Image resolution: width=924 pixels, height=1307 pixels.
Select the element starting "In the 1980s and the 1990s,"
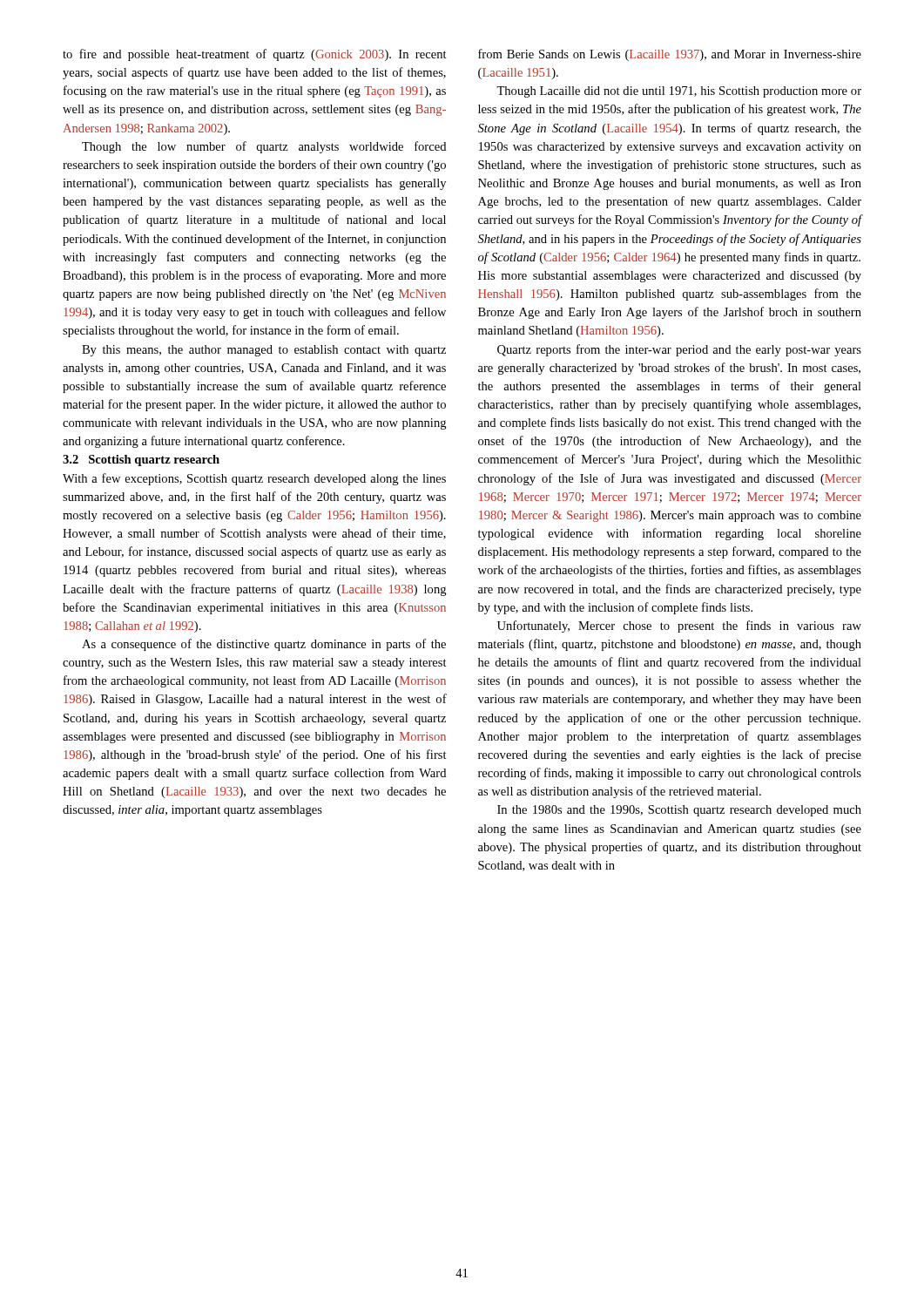click(x=669, y=838)
